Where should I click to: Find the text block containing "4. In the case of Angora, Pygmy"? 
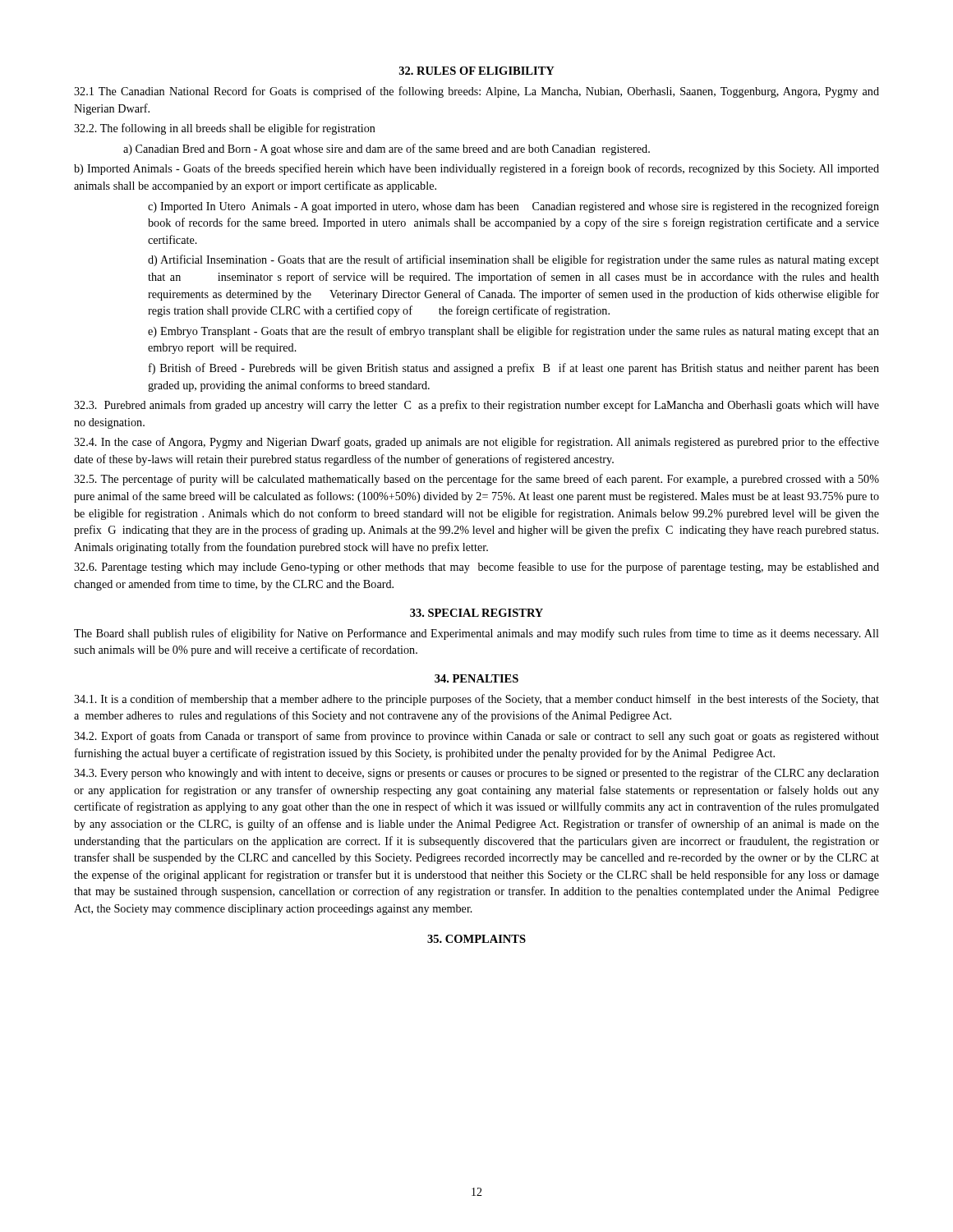476,451
